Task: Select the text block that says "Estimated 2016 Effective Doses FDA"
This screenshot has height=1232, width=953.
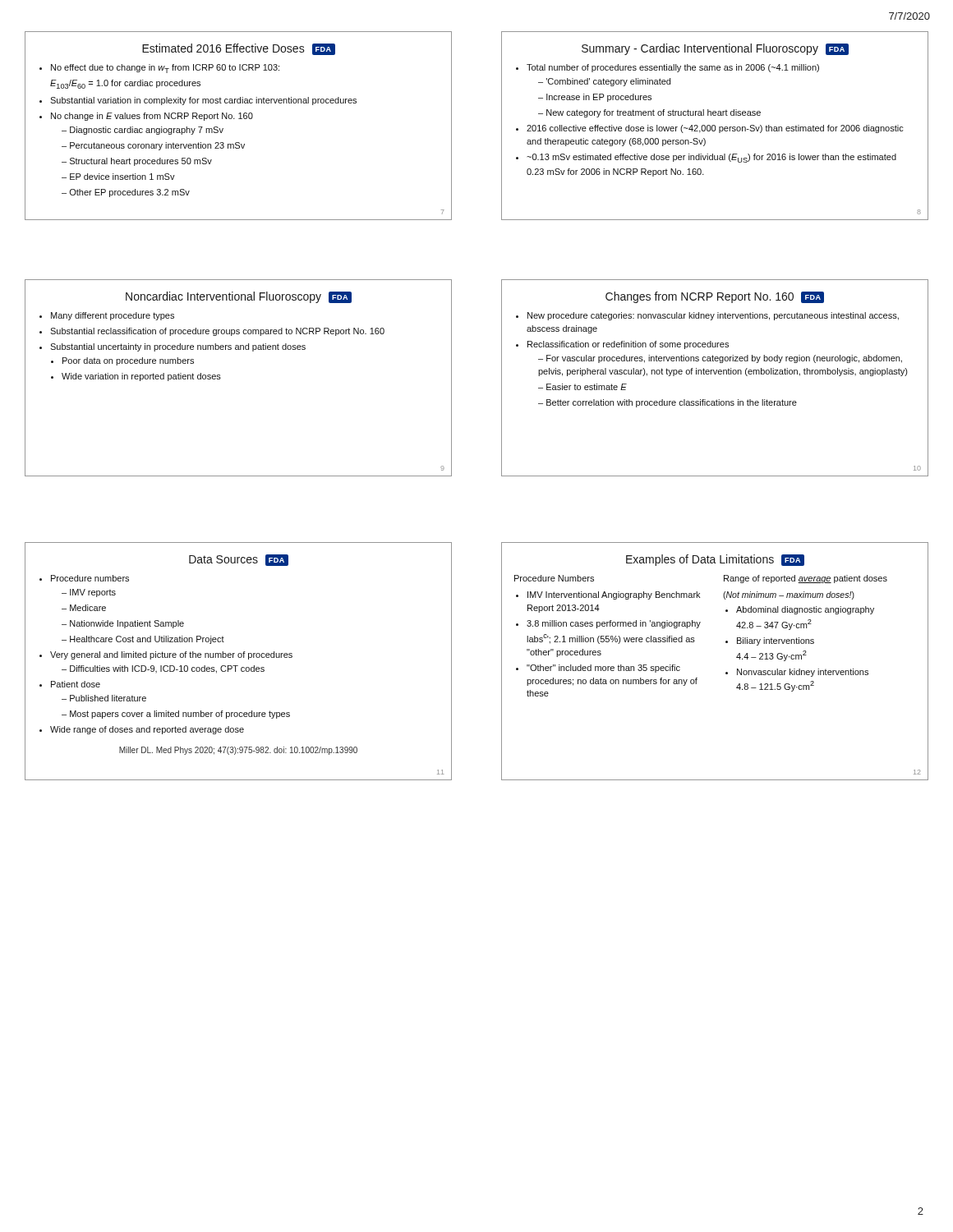Action: click(241, 129)
